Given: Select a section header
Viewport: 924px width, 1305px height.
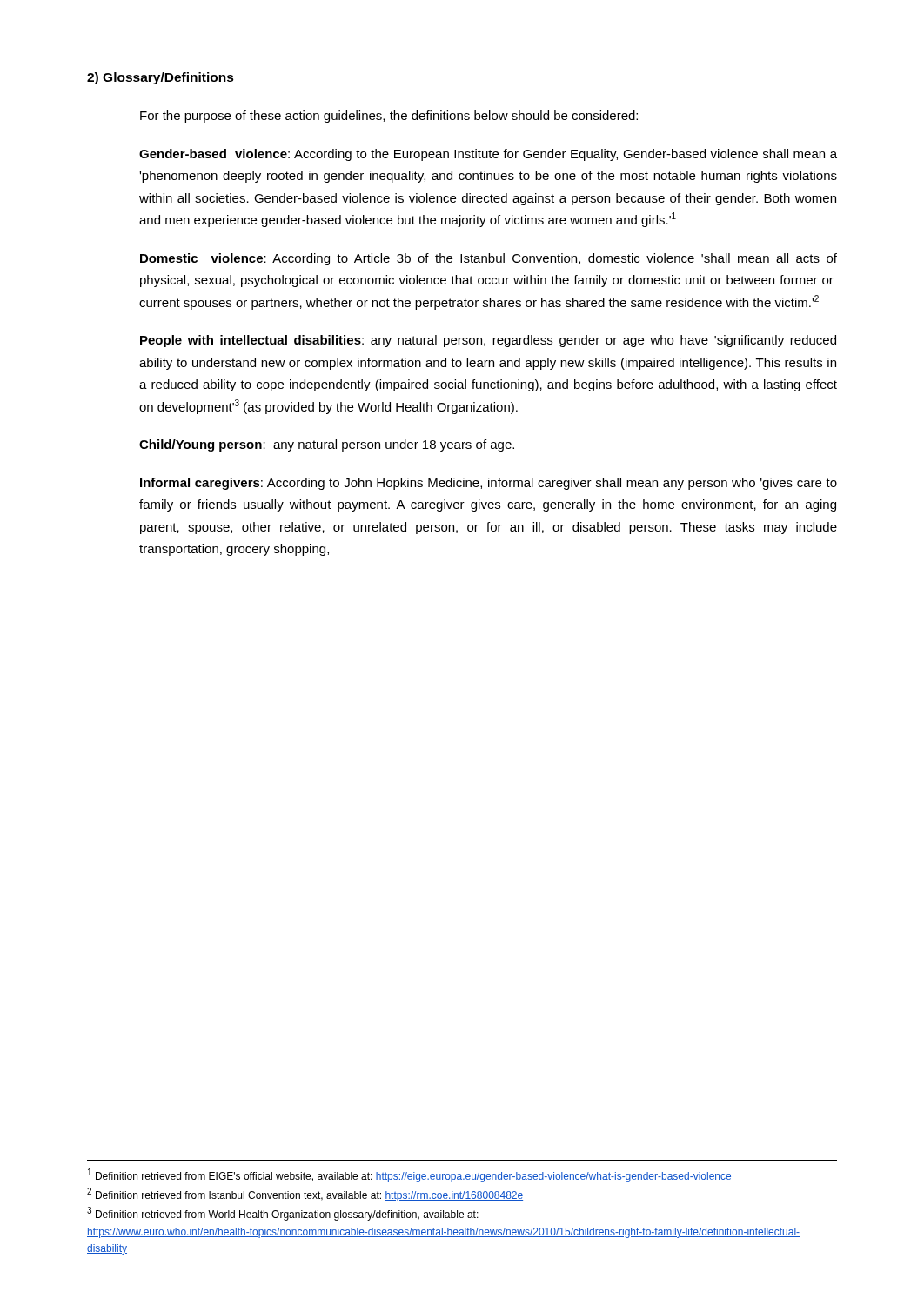Looking at the screenshot, I should 160,77.
